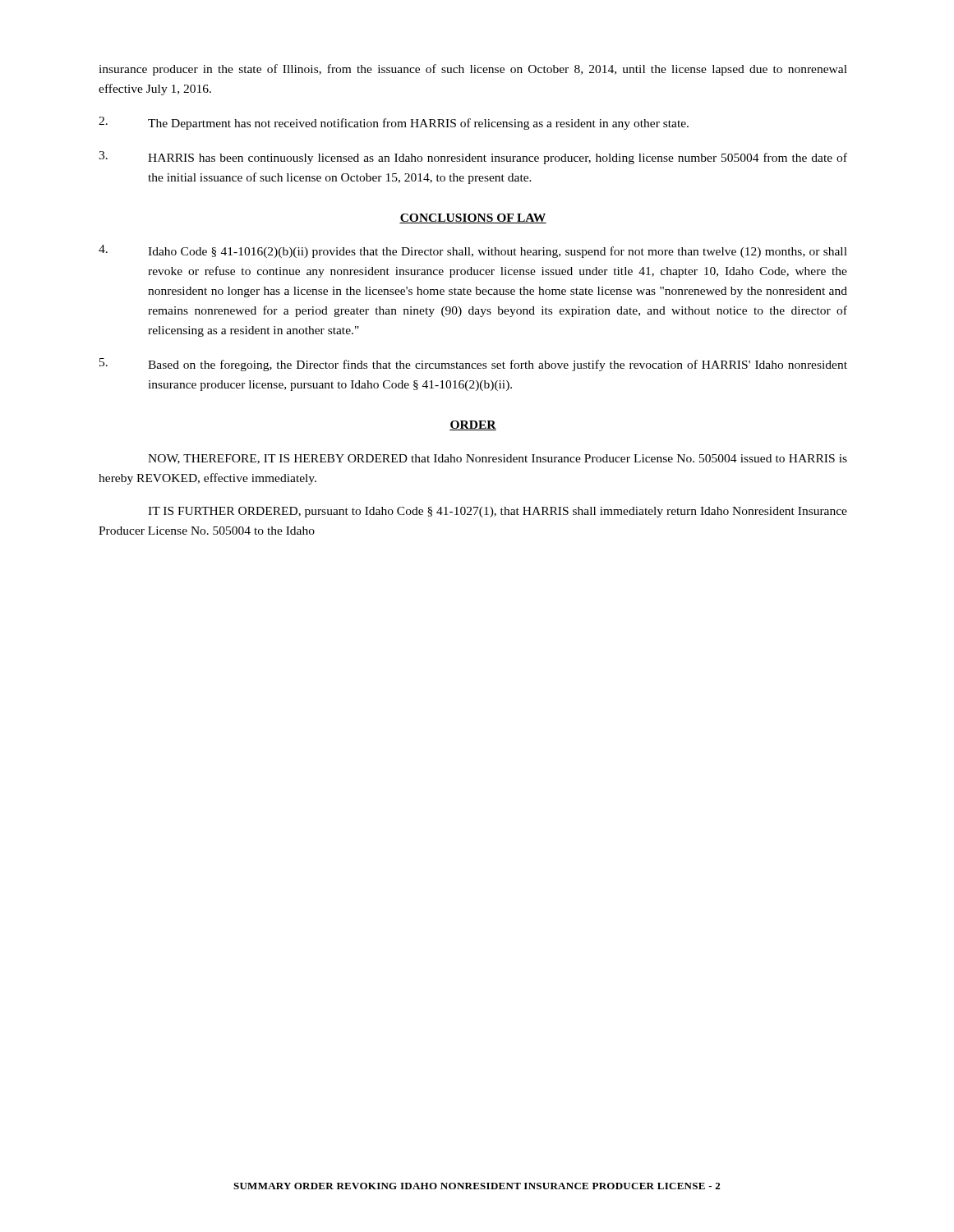Viewport: 954px width, 1232px height.
Task: Select the text starting "5. Based on the foregoing, the"
Action: point(473,375)
